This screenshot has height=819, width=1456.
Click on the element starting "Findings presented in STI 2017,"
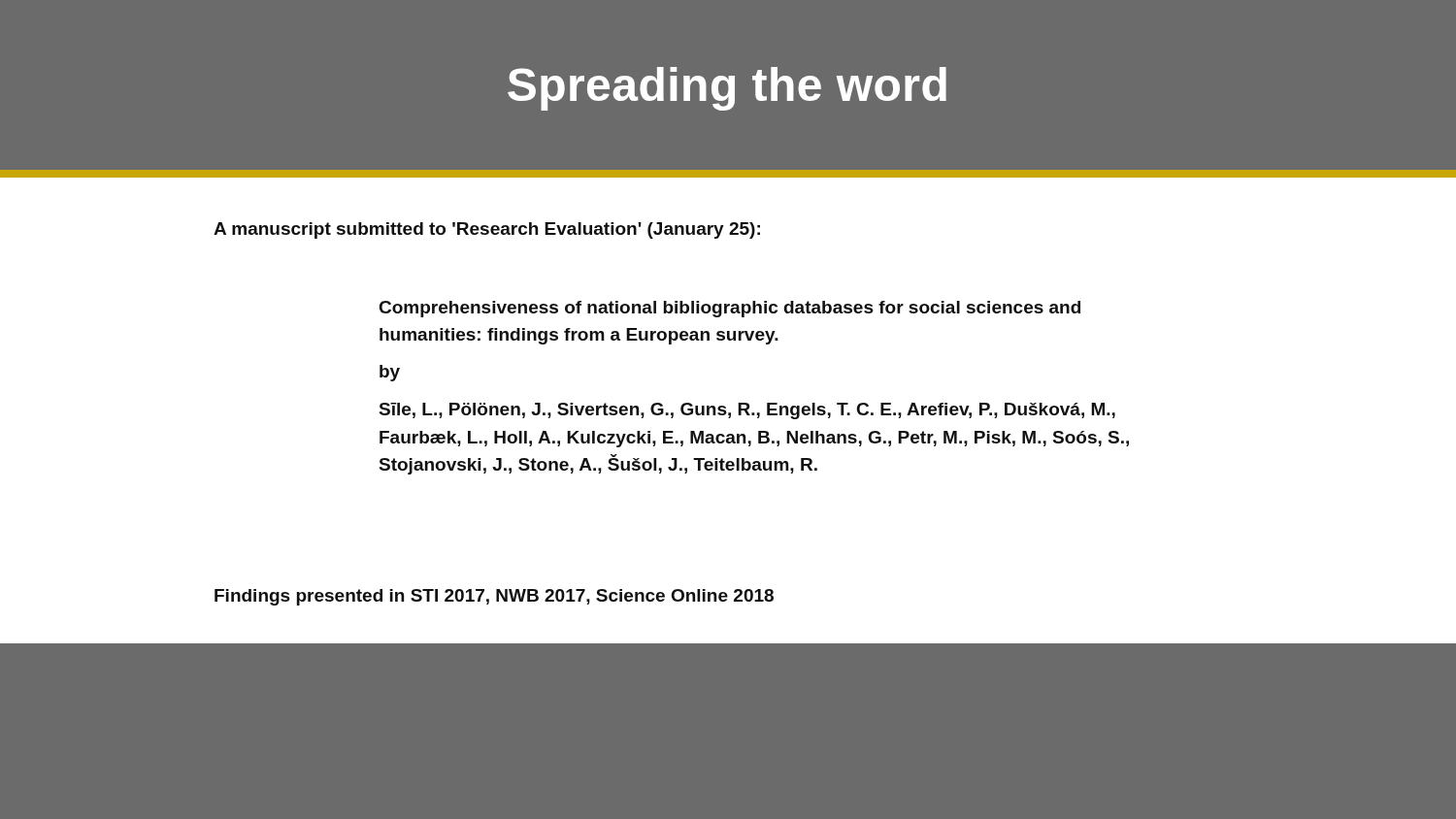point(494,595)
